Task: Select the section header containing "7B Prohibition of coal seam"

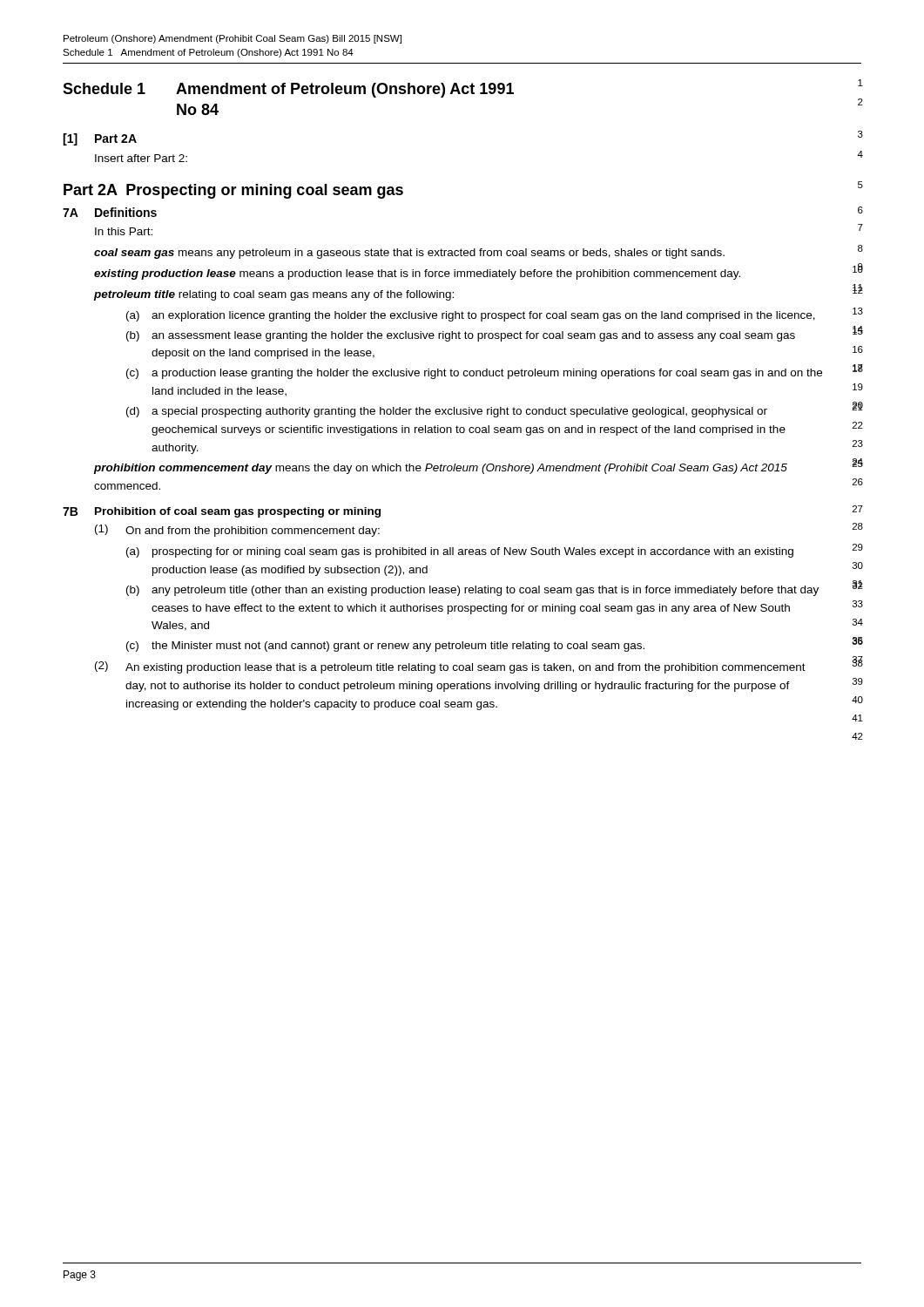Action: (x=222, y=512)
